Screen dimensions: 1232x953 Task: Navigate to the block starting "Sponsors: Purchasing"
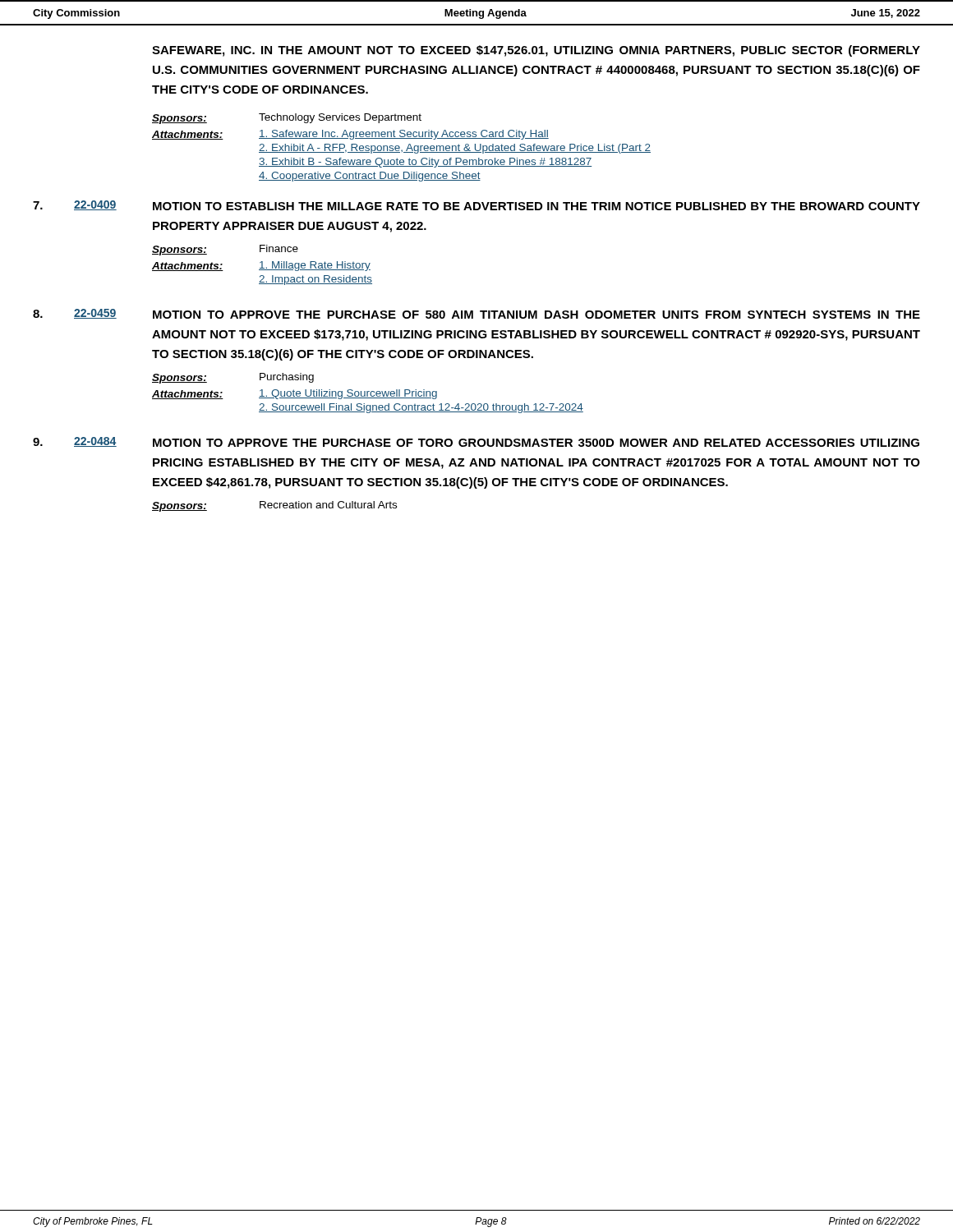coord(179,378)
